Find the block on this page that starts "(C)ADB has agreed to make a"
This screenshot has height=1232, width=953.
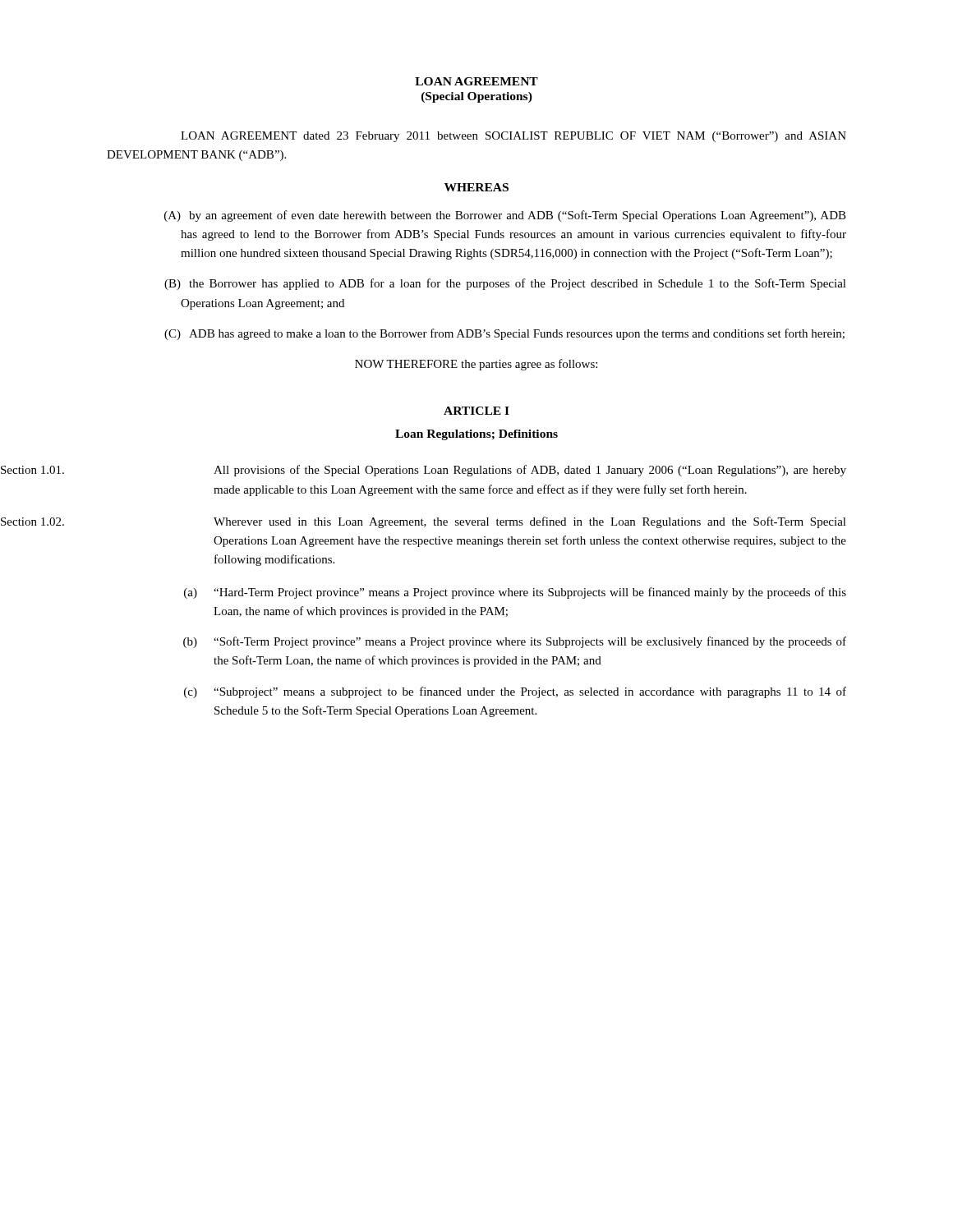488,334
